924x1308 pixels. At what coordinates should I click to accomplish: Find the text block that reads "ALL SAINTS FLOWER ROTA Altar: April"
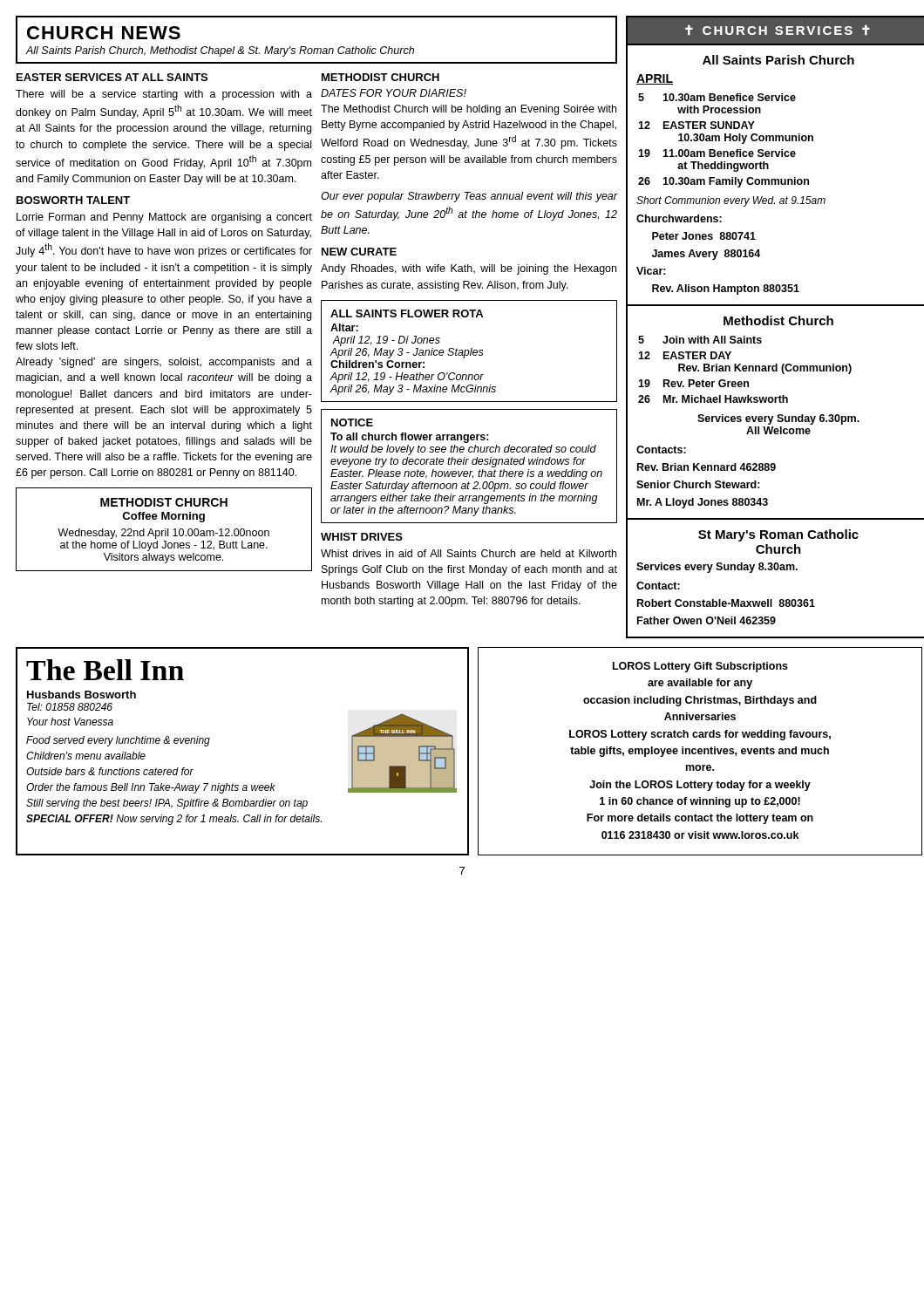click(x=469, y=351)
